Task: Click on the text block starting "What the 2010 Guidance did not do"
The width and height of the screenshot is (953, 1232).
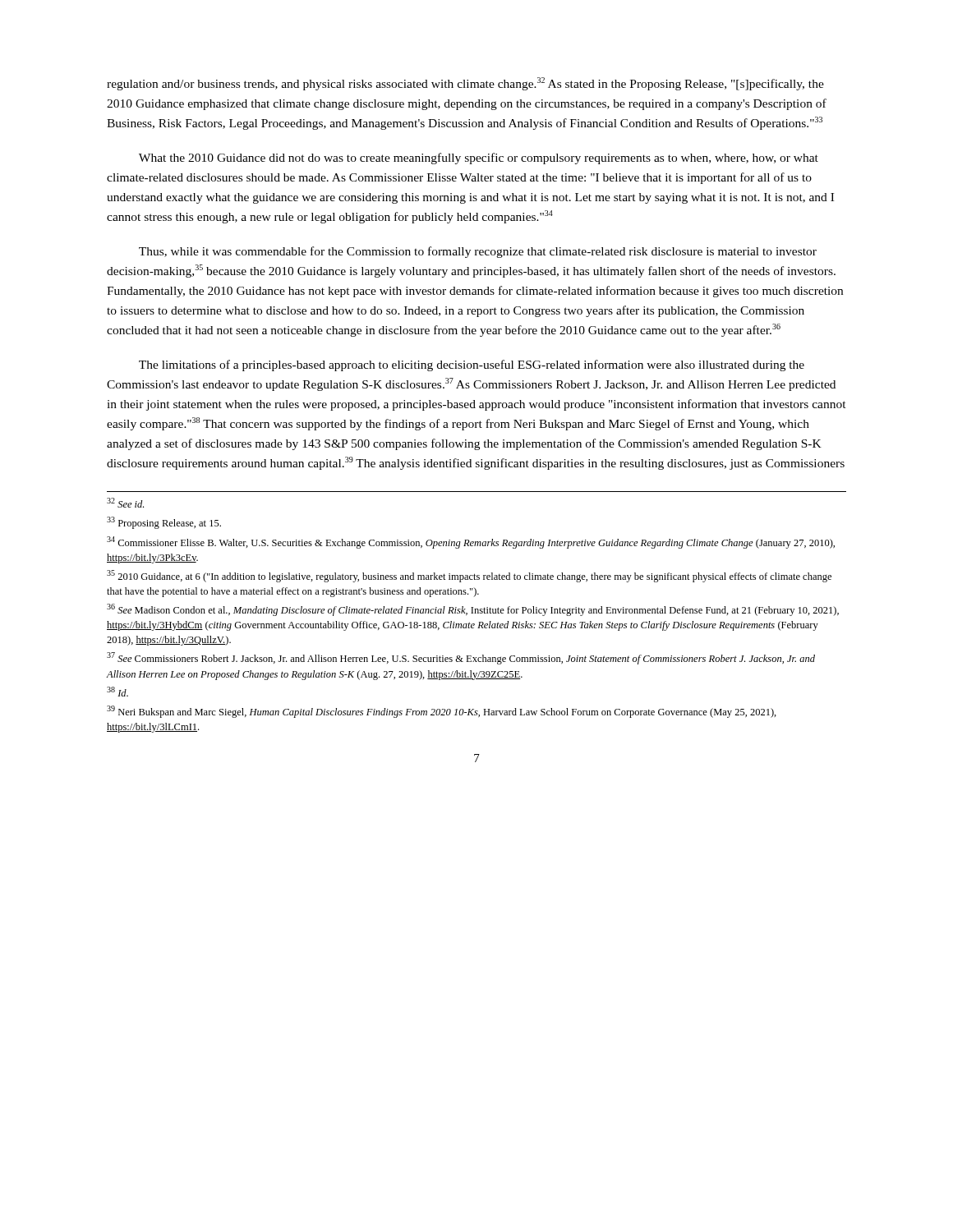Action: tap(476, 187)
